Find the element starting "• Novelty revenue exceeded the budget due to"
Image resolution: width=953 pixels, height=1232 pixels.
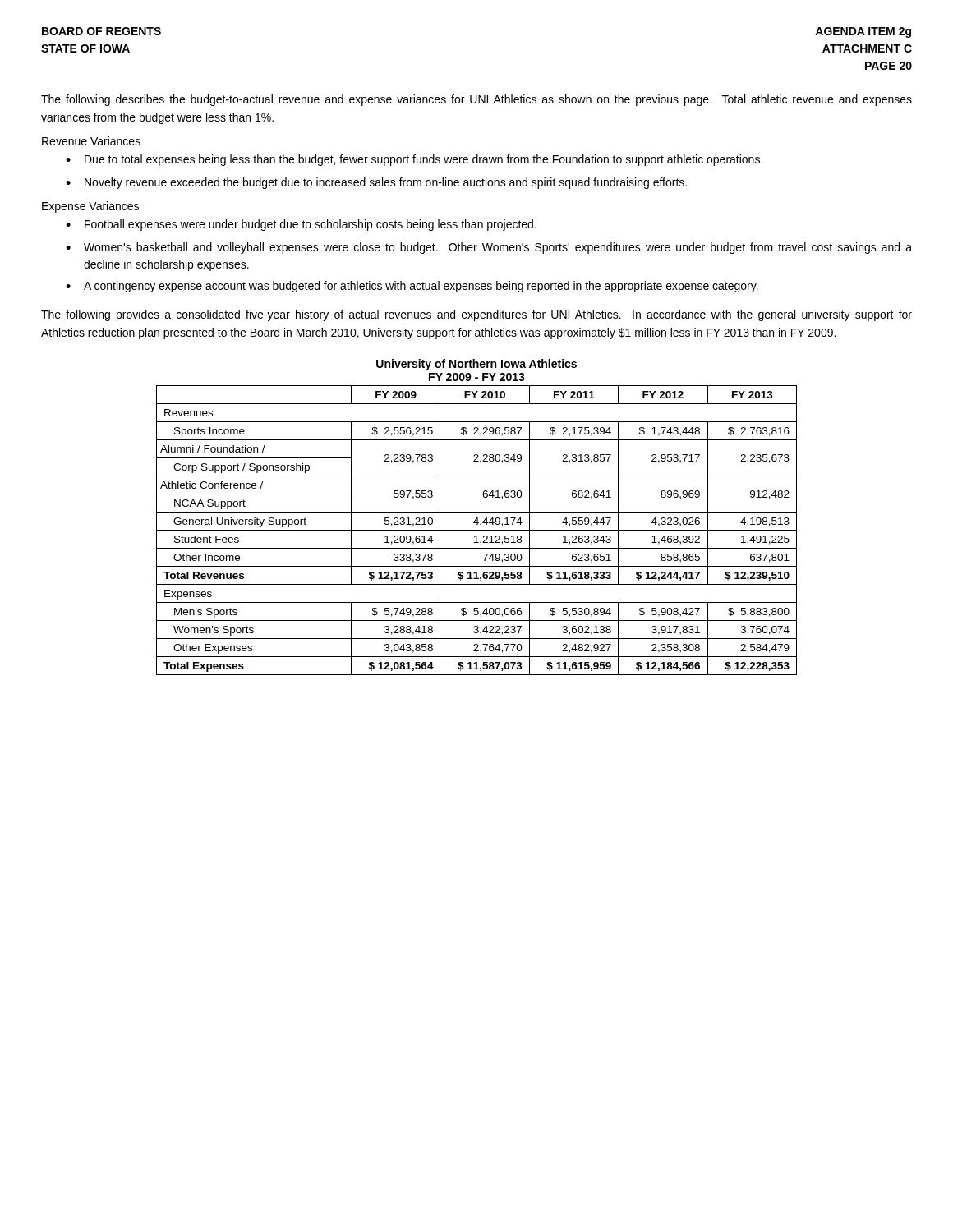[489, 184]
